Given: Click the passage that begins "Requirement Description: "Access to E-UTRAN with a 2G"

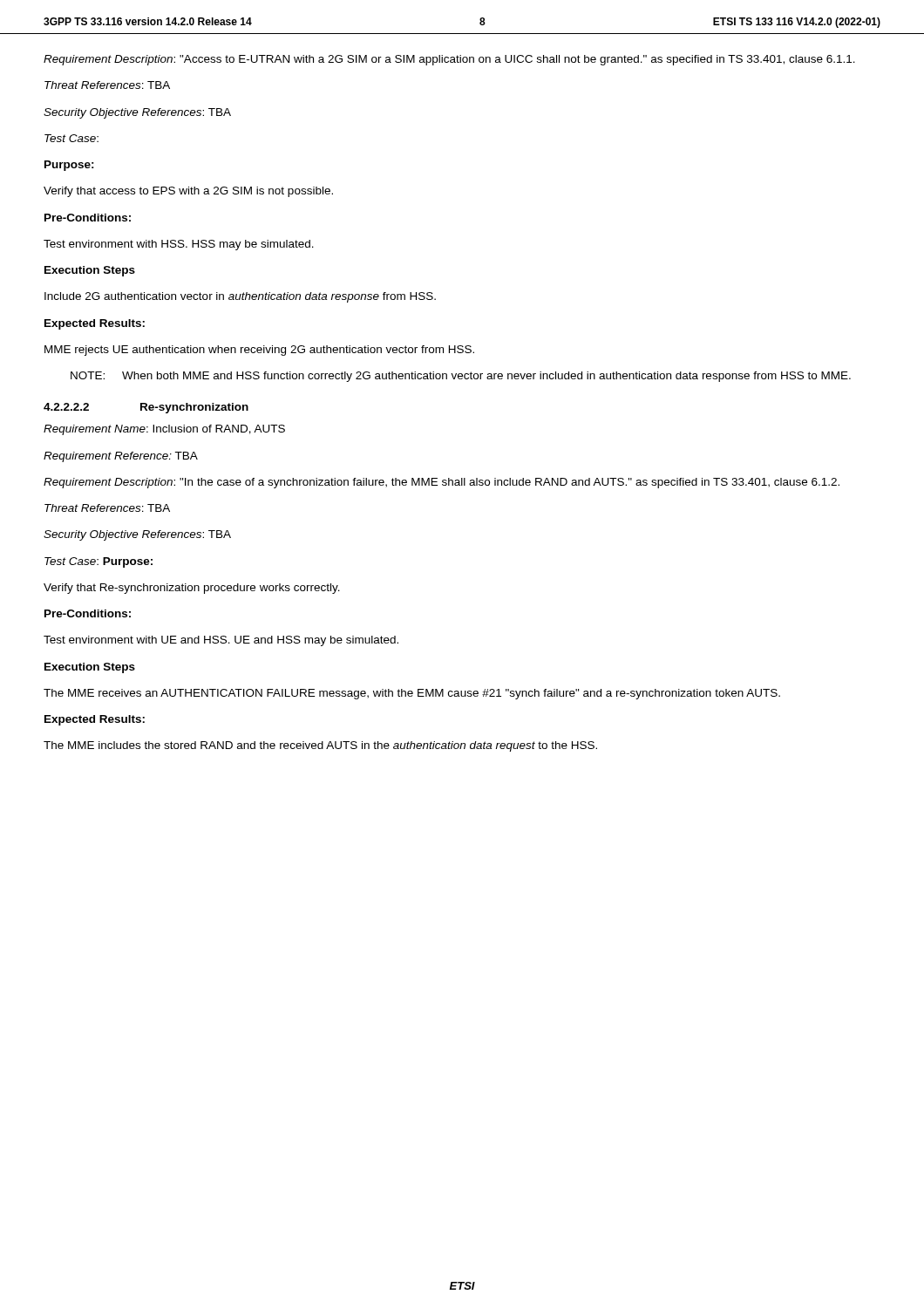Looking at the screenshot, I should (x=450, y=59).
